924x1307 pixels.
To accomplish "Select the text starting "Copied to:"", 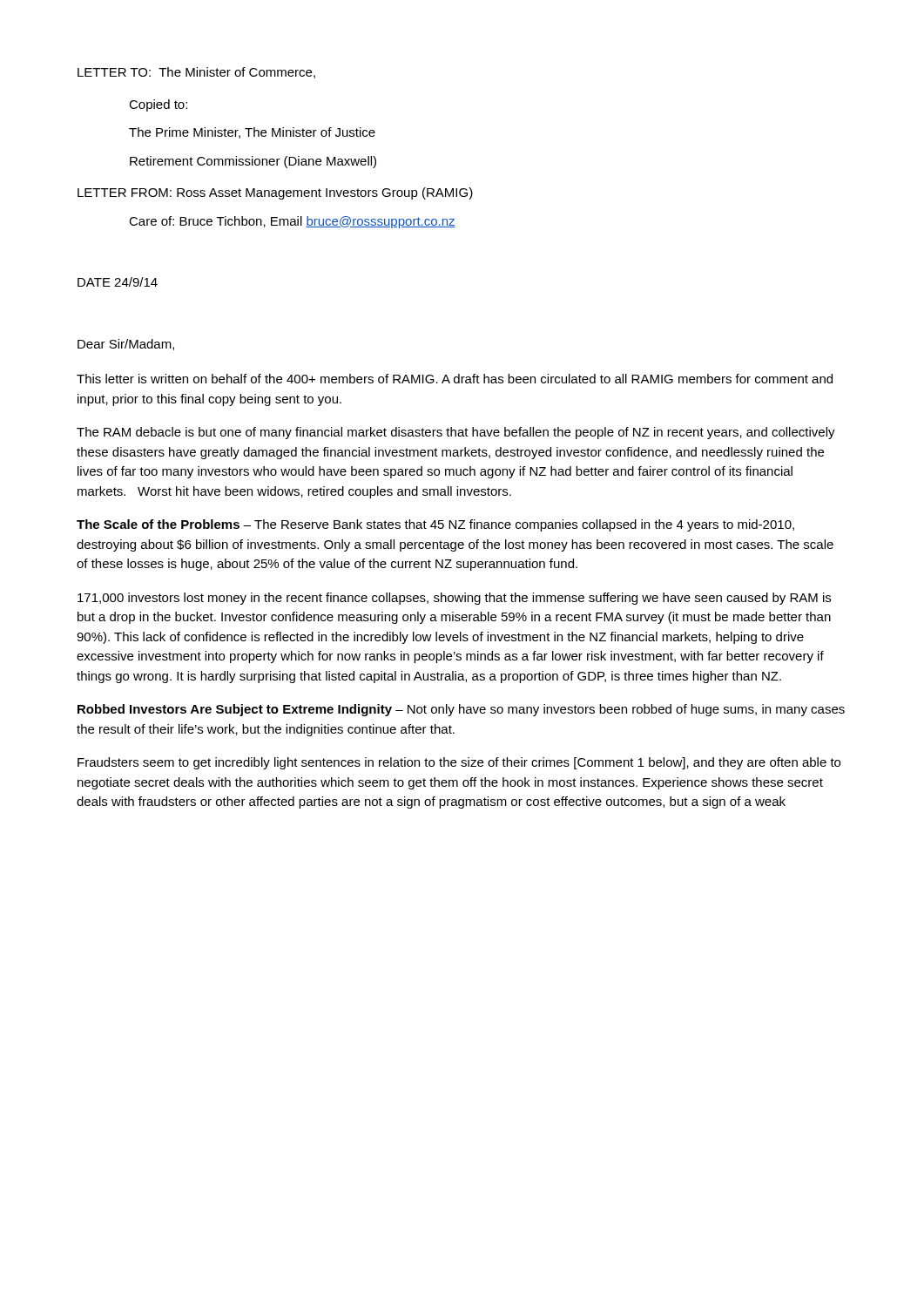I will click(159, 104).
